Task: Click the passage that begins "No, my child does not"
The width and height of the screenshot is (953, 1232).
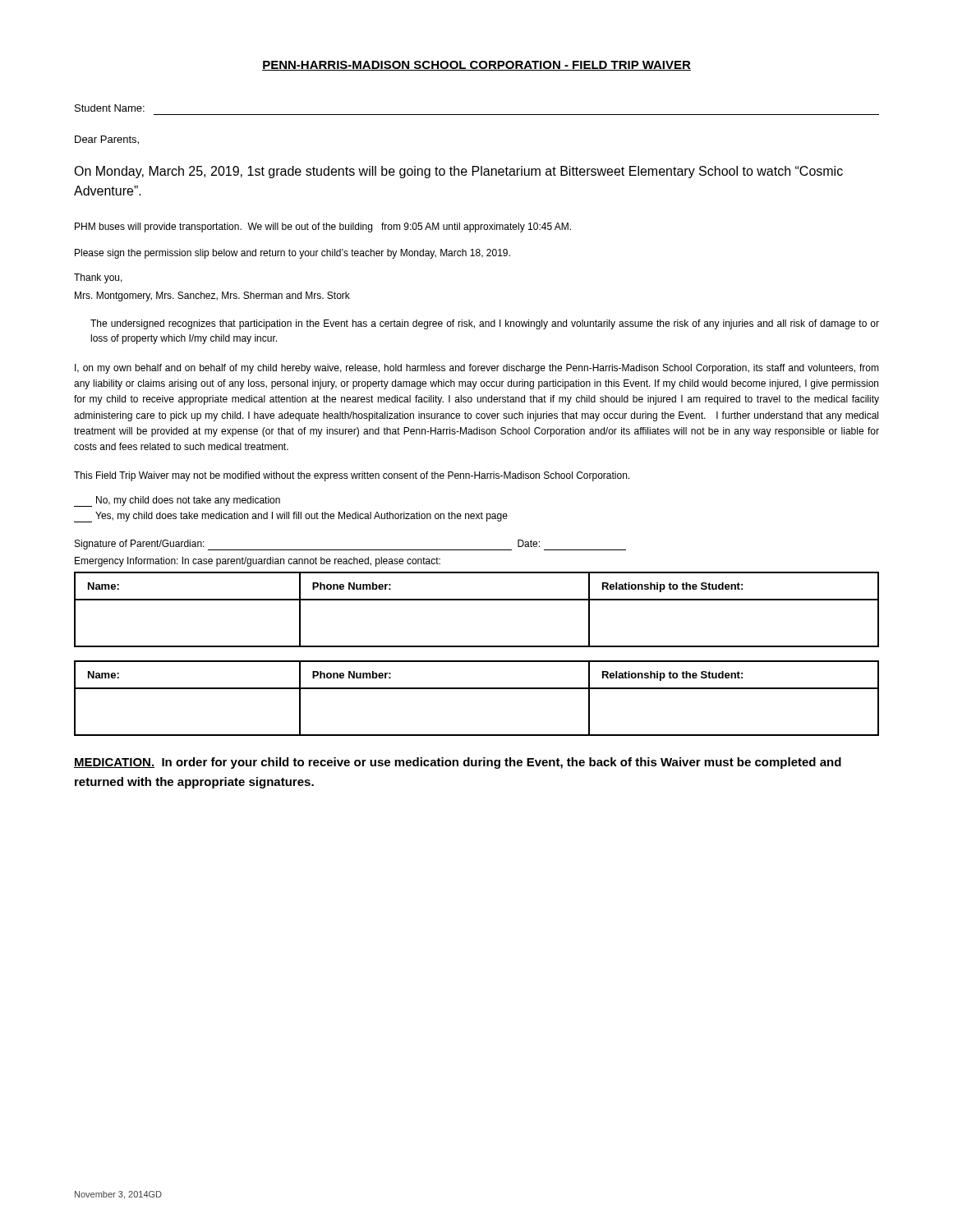Action: [177, 501]
